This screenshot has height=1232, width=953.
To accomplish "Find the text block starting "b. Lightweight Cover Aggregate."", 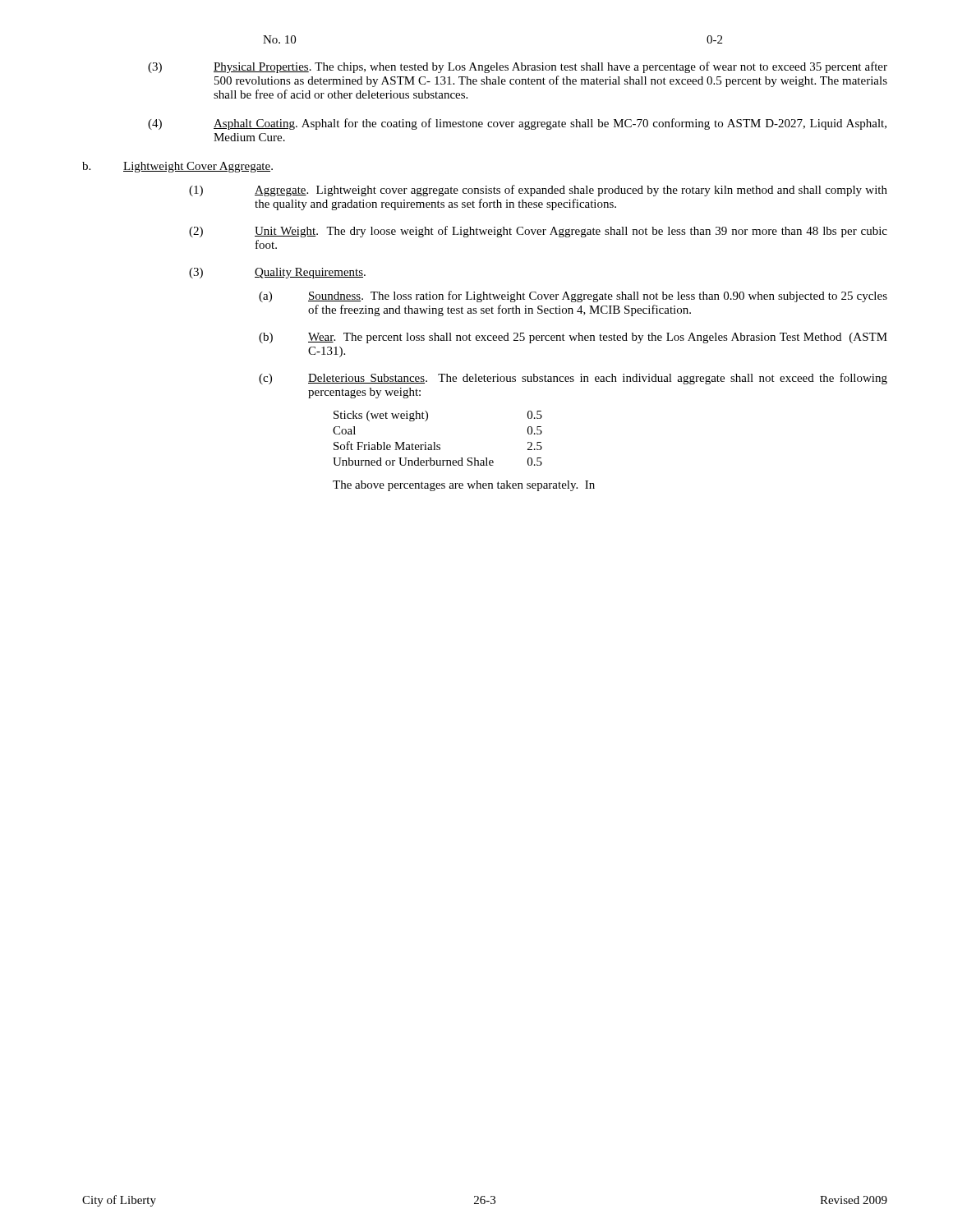I will point(177,167).
